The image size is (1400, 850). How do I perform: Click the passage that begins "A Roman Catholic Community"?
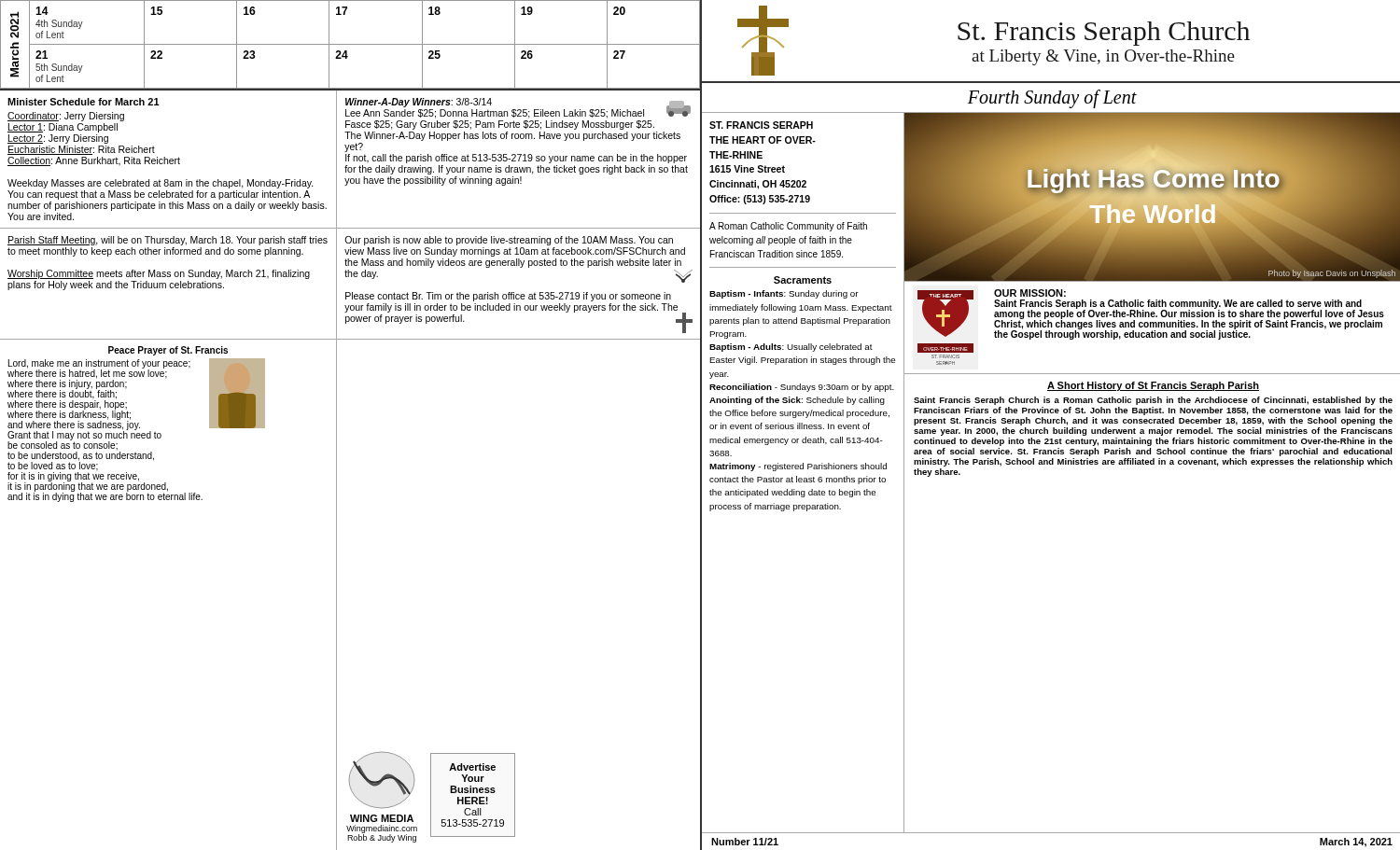788,240
